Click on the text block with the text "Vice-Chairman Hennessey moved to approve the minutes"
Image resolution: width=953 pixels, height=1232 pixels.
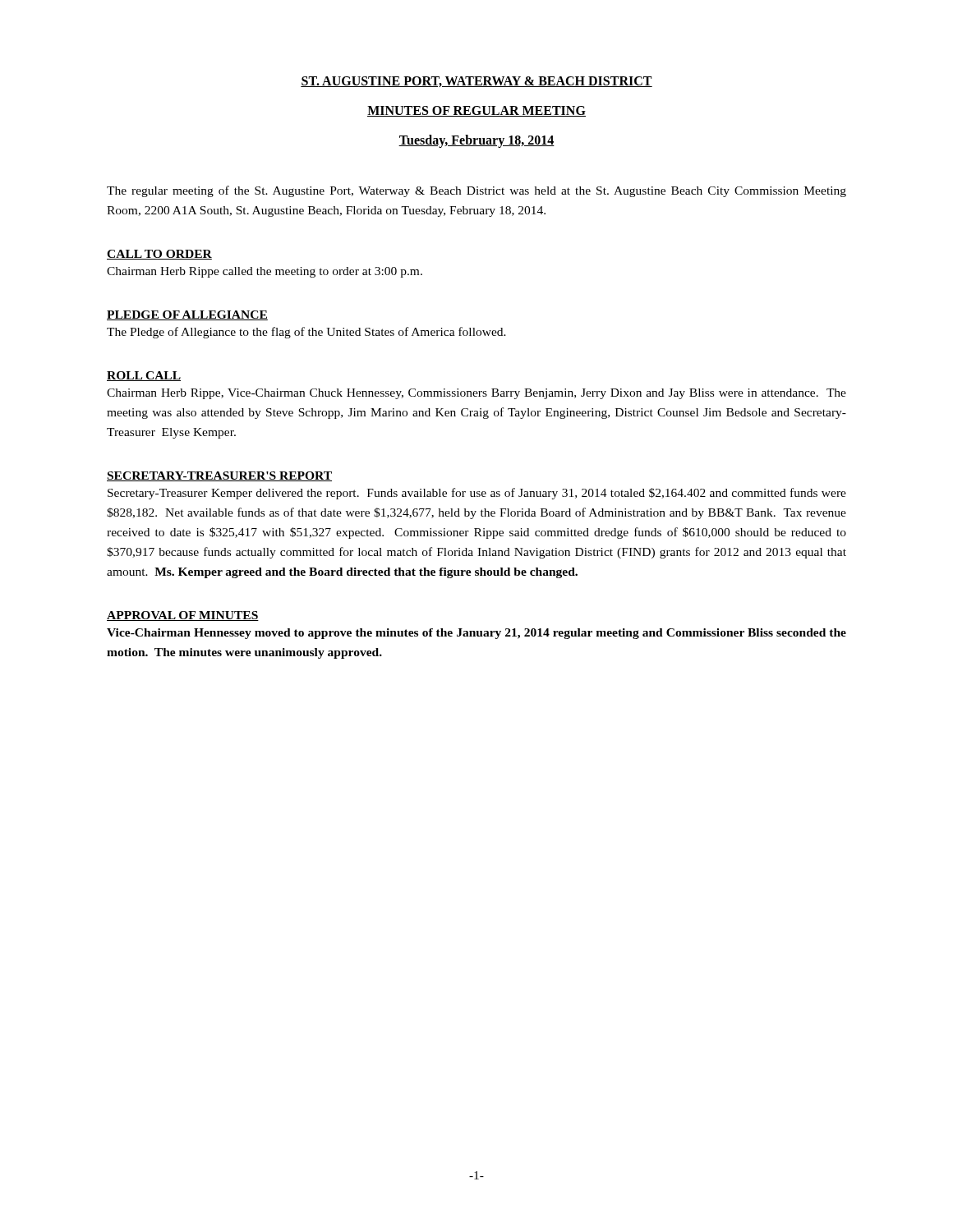click(476, 642)
